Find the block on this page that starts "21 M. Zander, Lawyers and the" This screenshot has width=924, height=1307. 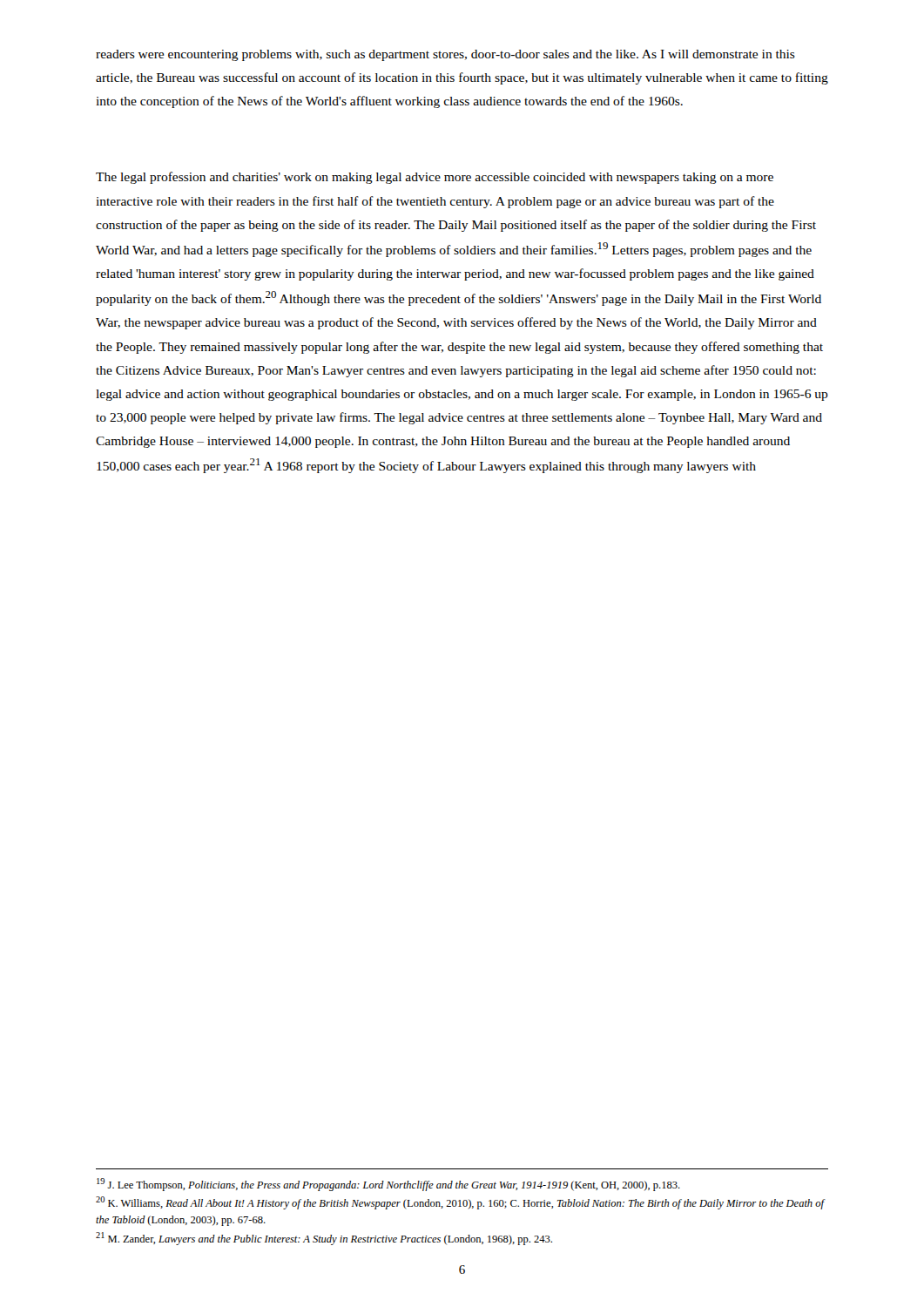[324, 1238]
